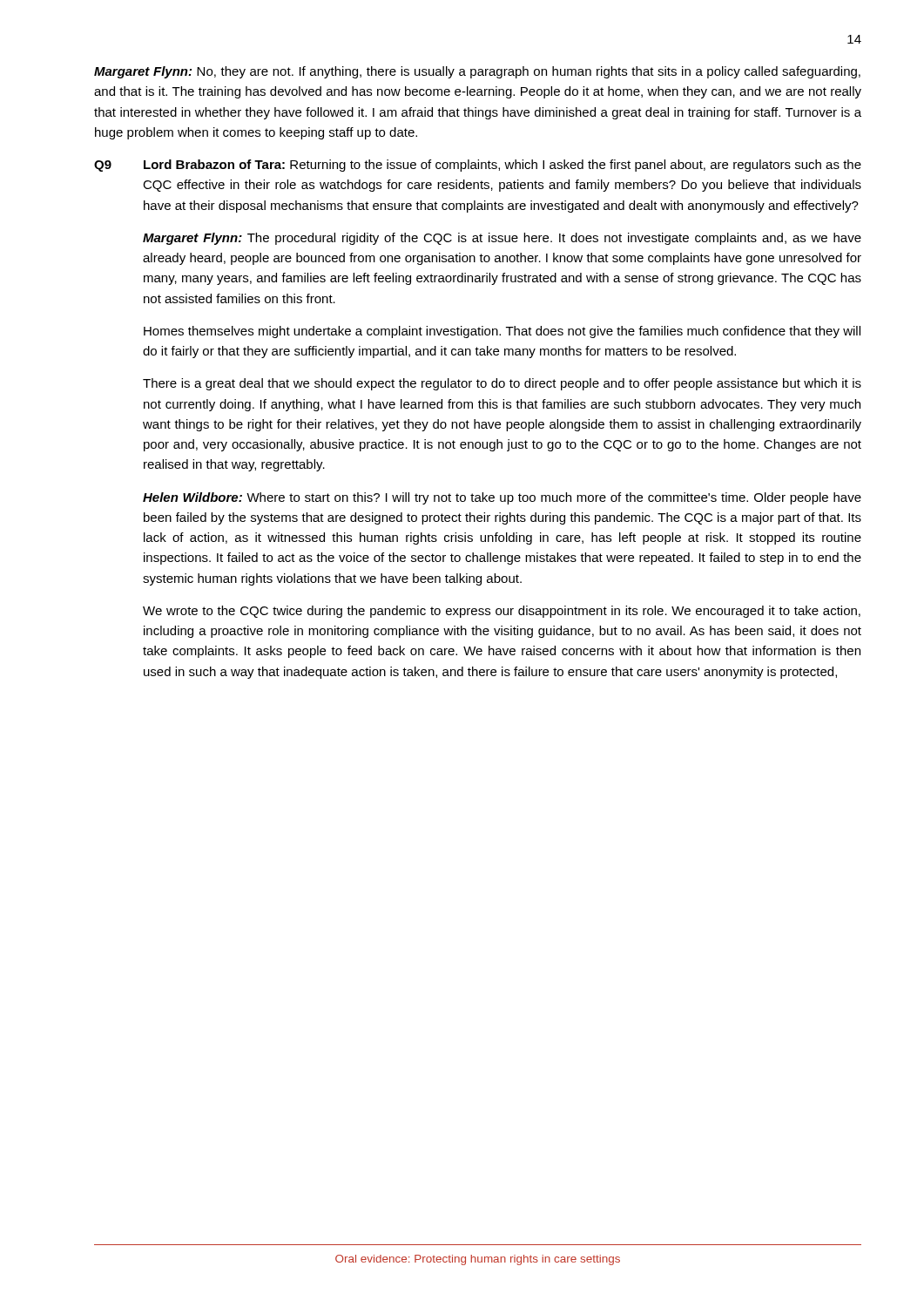
Task: Navigate to the text starting "Q9 Lord Brabazon of Tara: Returning"
Action: click(478, 185)
